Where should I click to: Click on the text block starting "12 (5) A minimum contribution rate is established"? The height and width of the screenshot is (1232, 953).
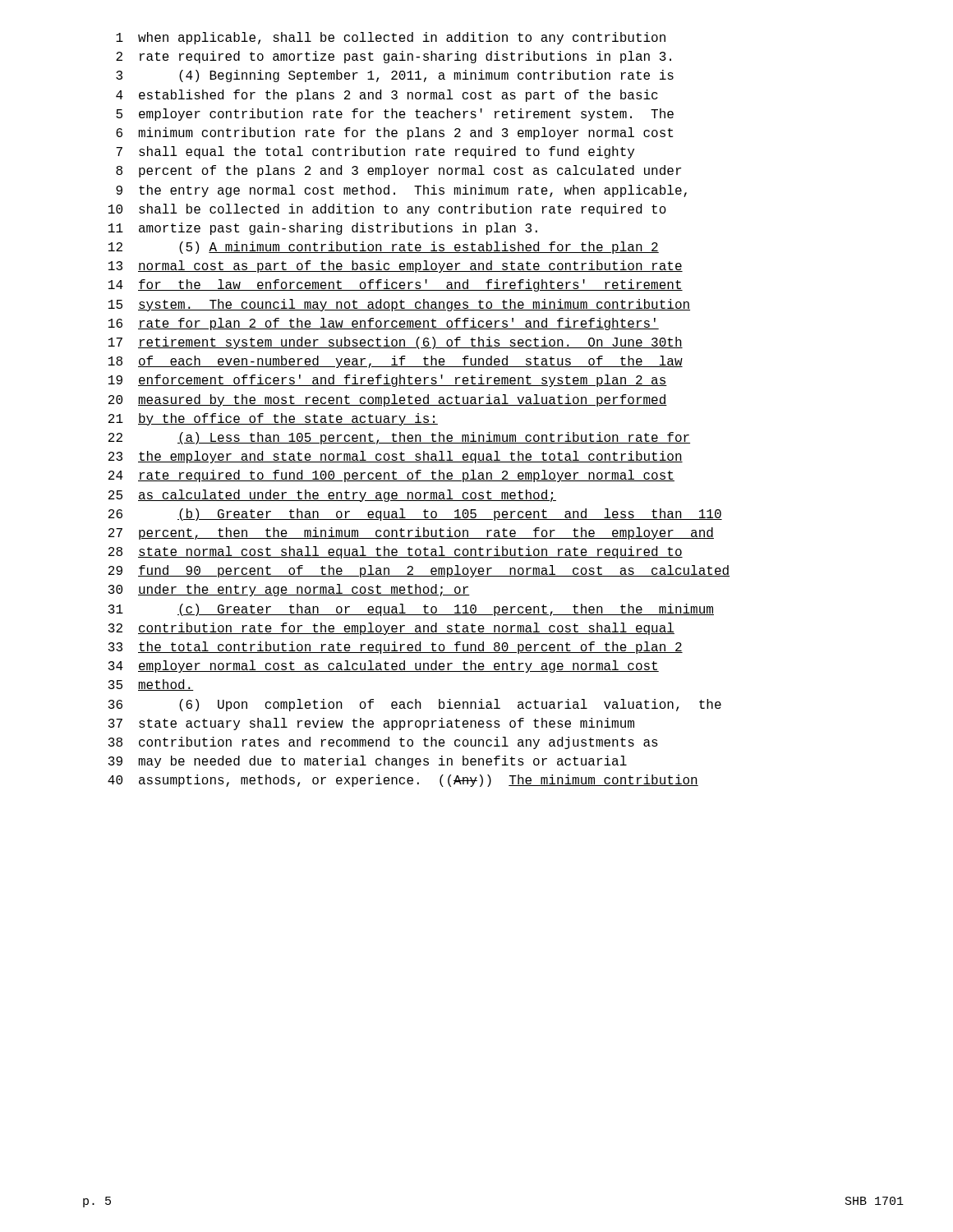pyautogui.click(x=489, y=334)
